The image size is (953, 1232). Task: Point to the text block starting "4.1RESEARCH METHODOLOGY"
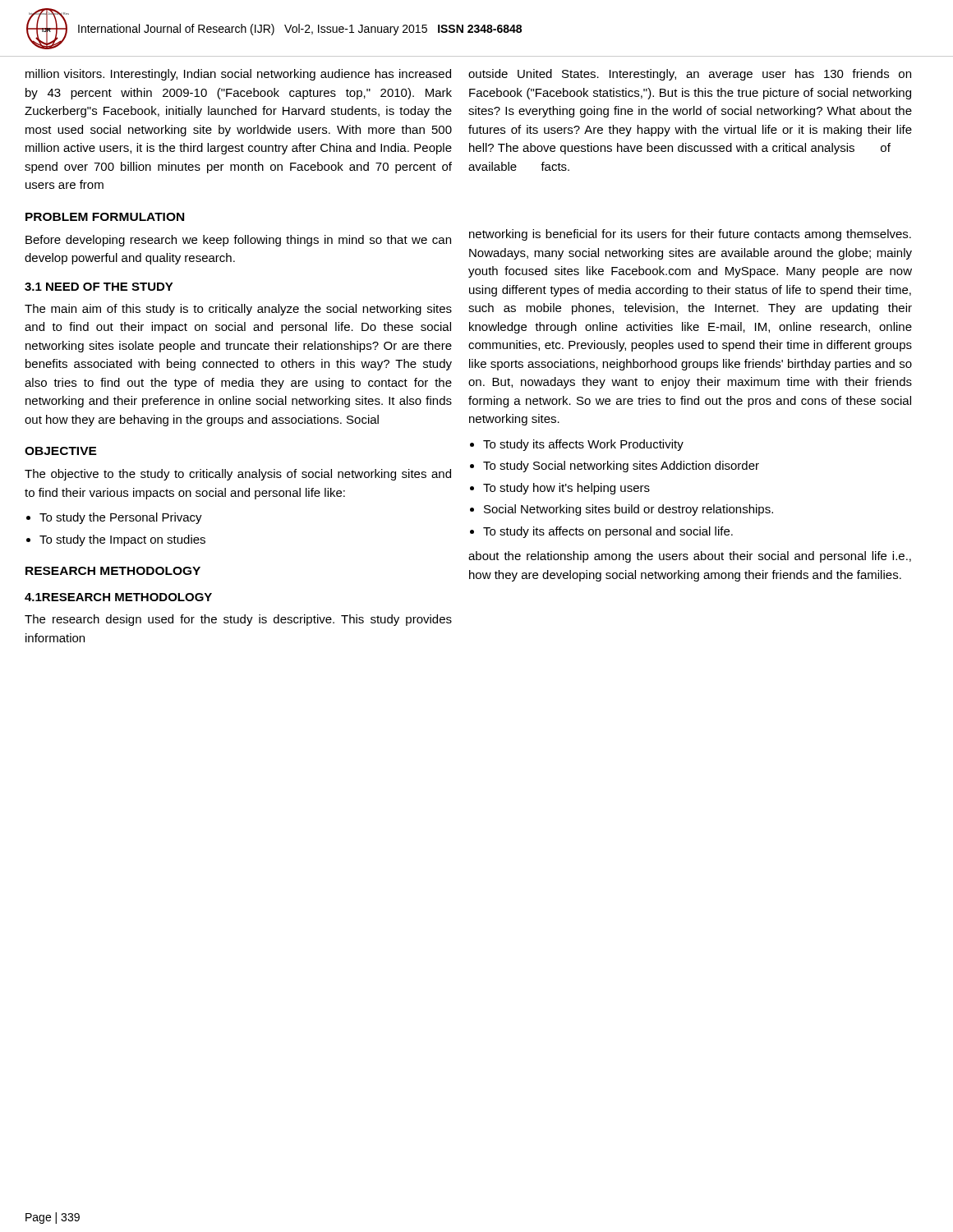pyautogui.click(x=118, y=597)
